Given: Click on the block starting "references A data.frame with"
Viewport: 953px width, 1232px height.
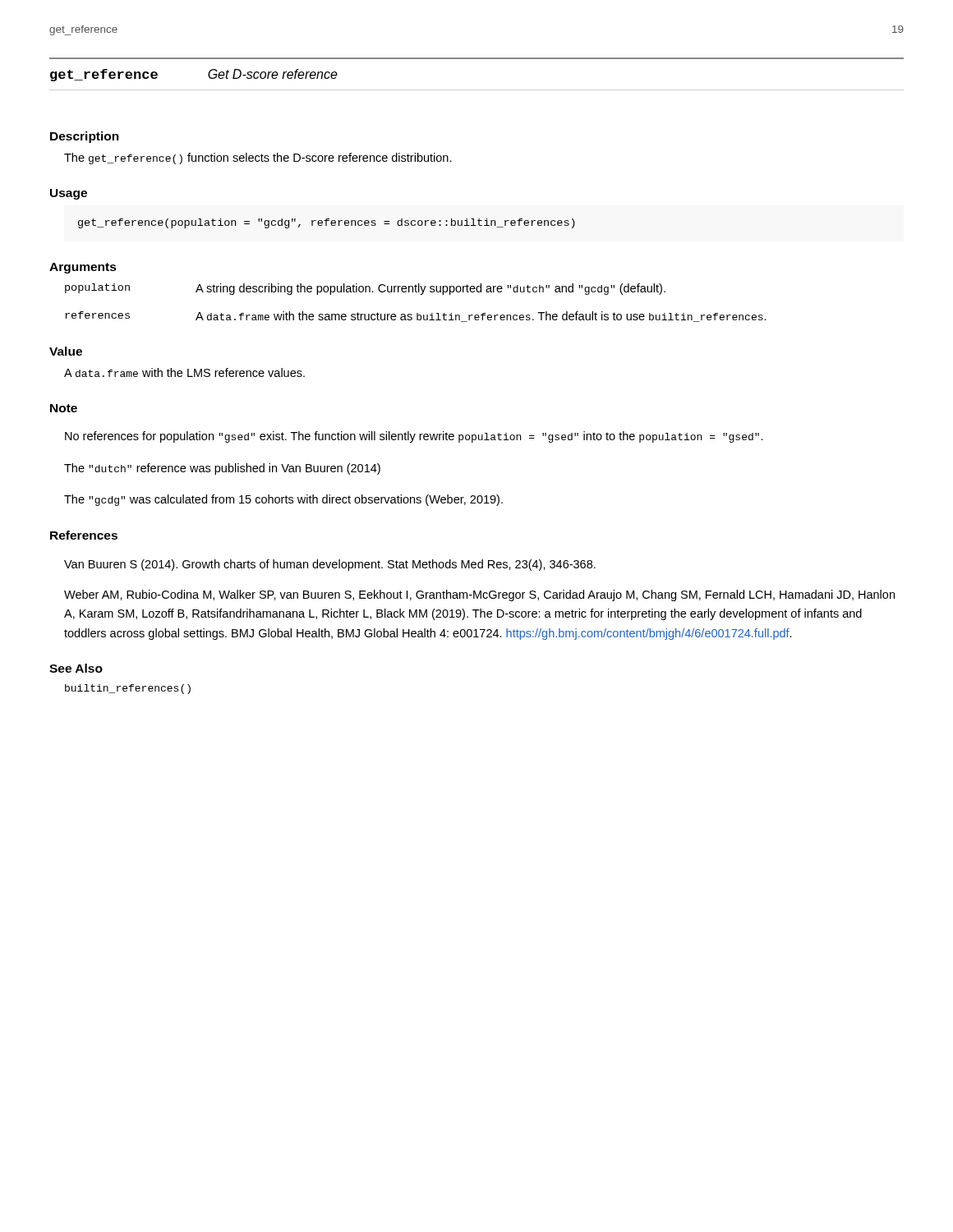Looking at the screenshot, I should point(484,316).
